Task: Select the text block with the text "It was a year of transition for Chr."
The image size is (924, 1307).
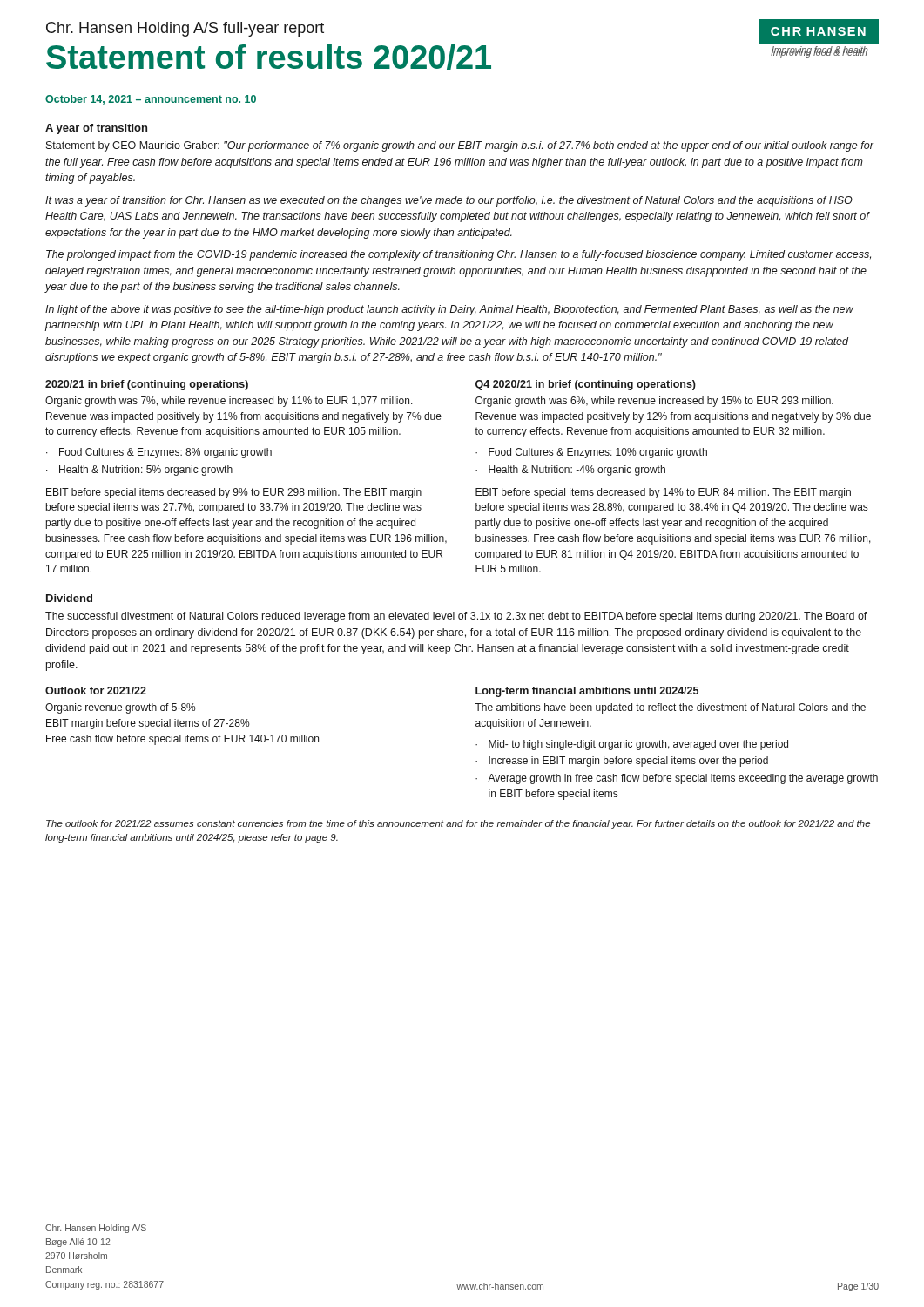Action: point(457,216)
